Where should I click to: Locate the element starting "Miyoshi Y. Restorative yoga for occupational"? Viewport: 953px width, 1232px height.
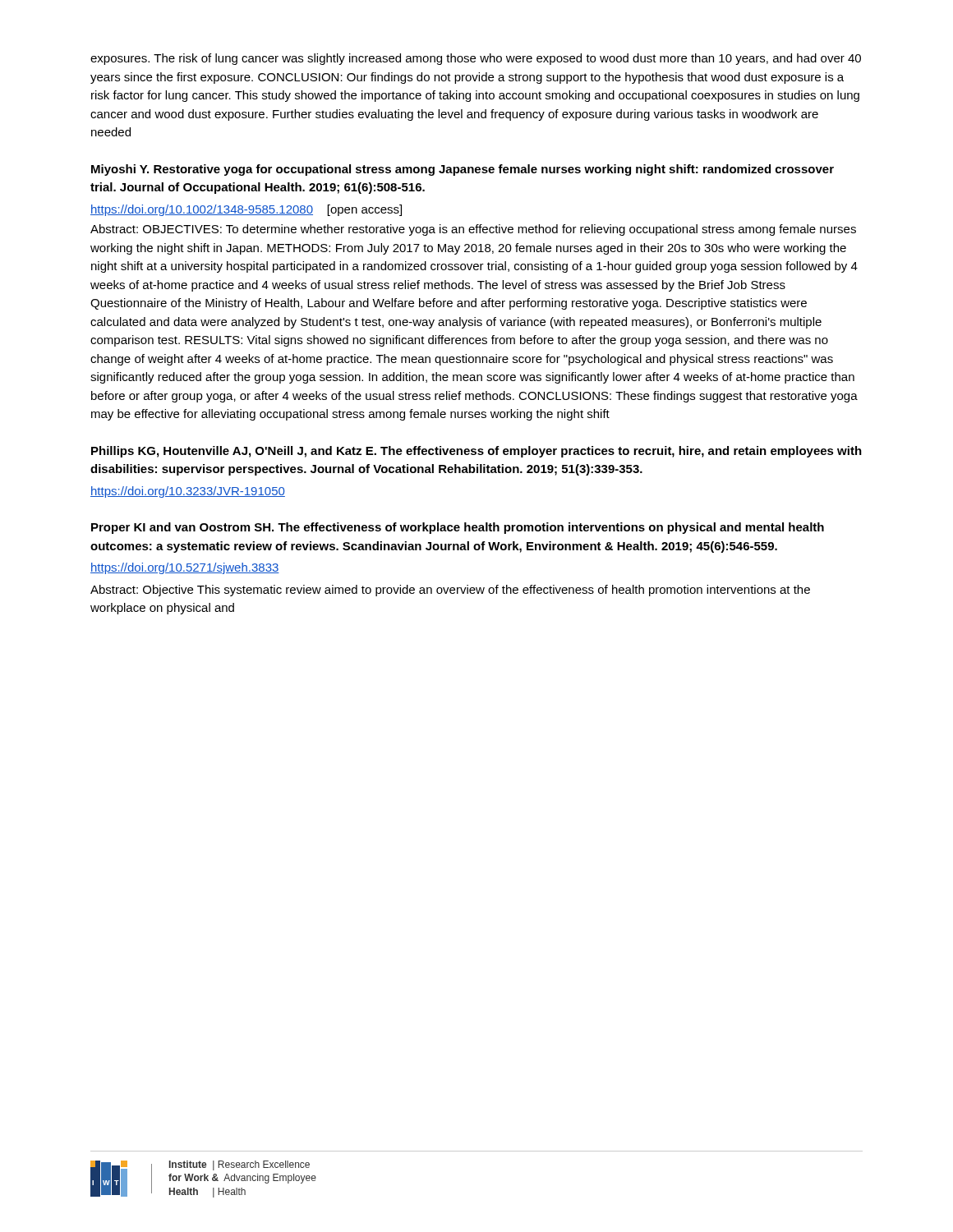tap(462, 178)
